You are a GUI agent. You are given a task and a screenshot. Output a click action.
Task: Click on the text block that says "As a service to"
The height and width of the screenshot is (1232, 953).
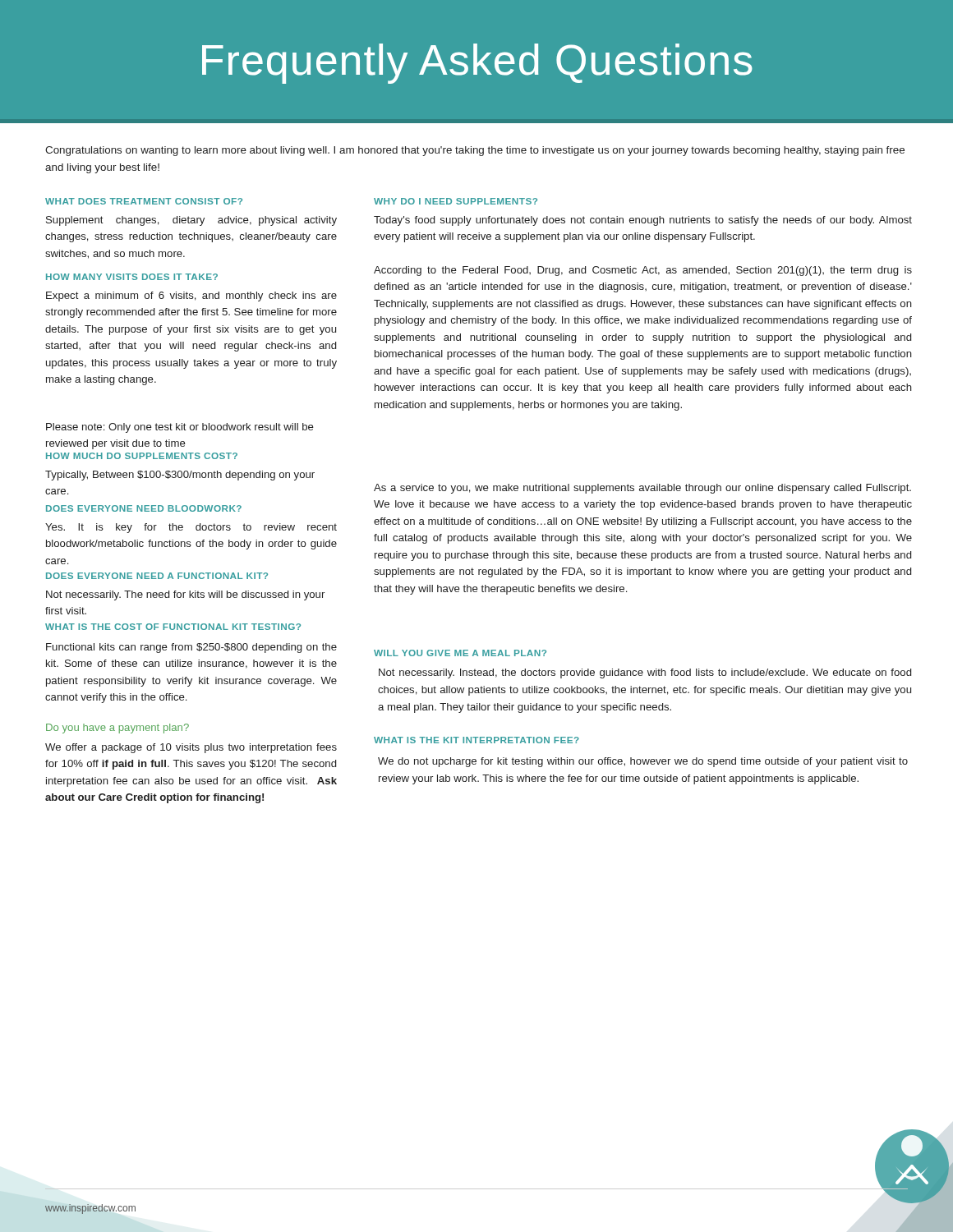click(x=643, y=538)
